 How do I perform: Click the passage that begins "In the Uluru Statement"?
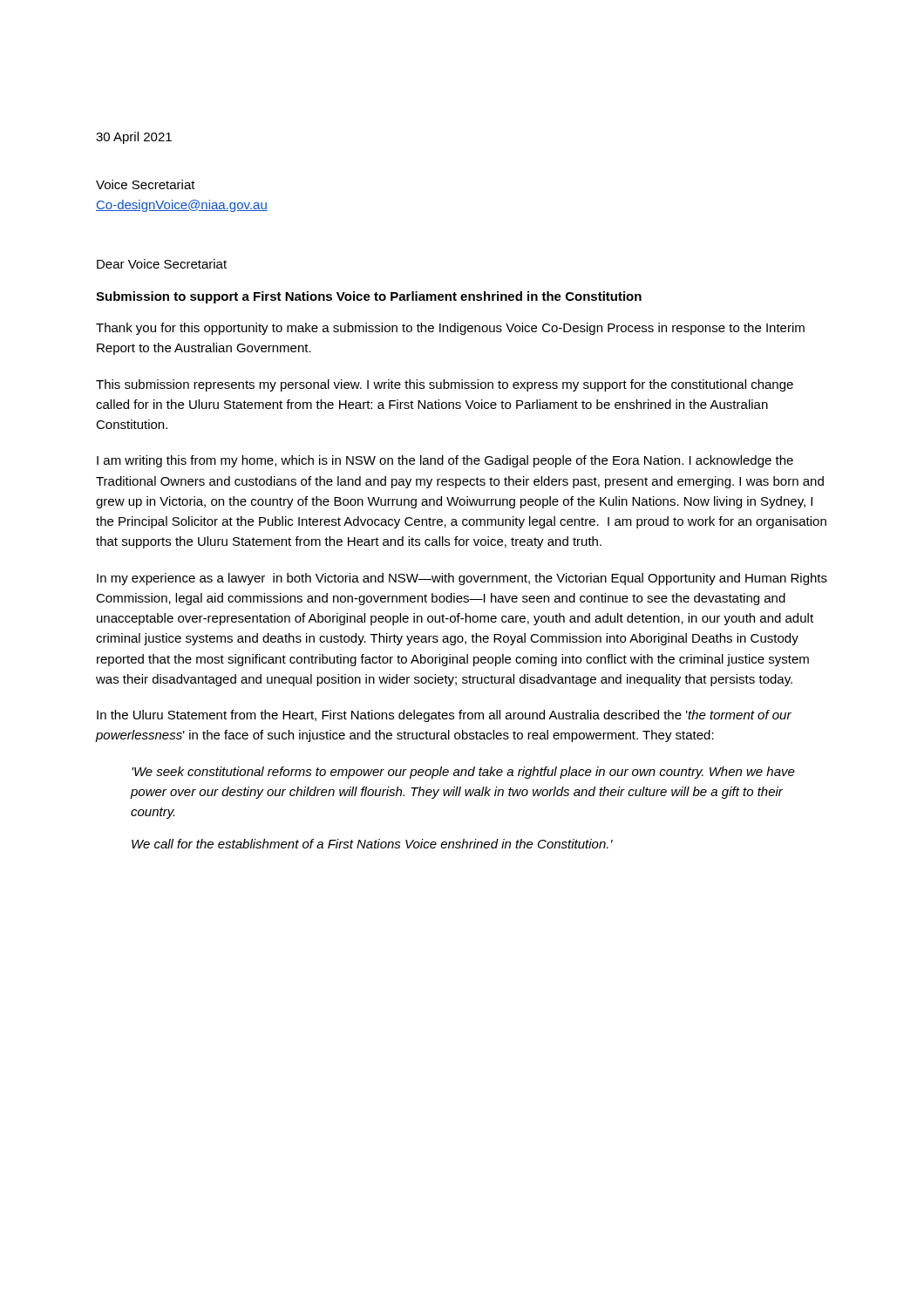pyautogui.click(x=443, y=725)
